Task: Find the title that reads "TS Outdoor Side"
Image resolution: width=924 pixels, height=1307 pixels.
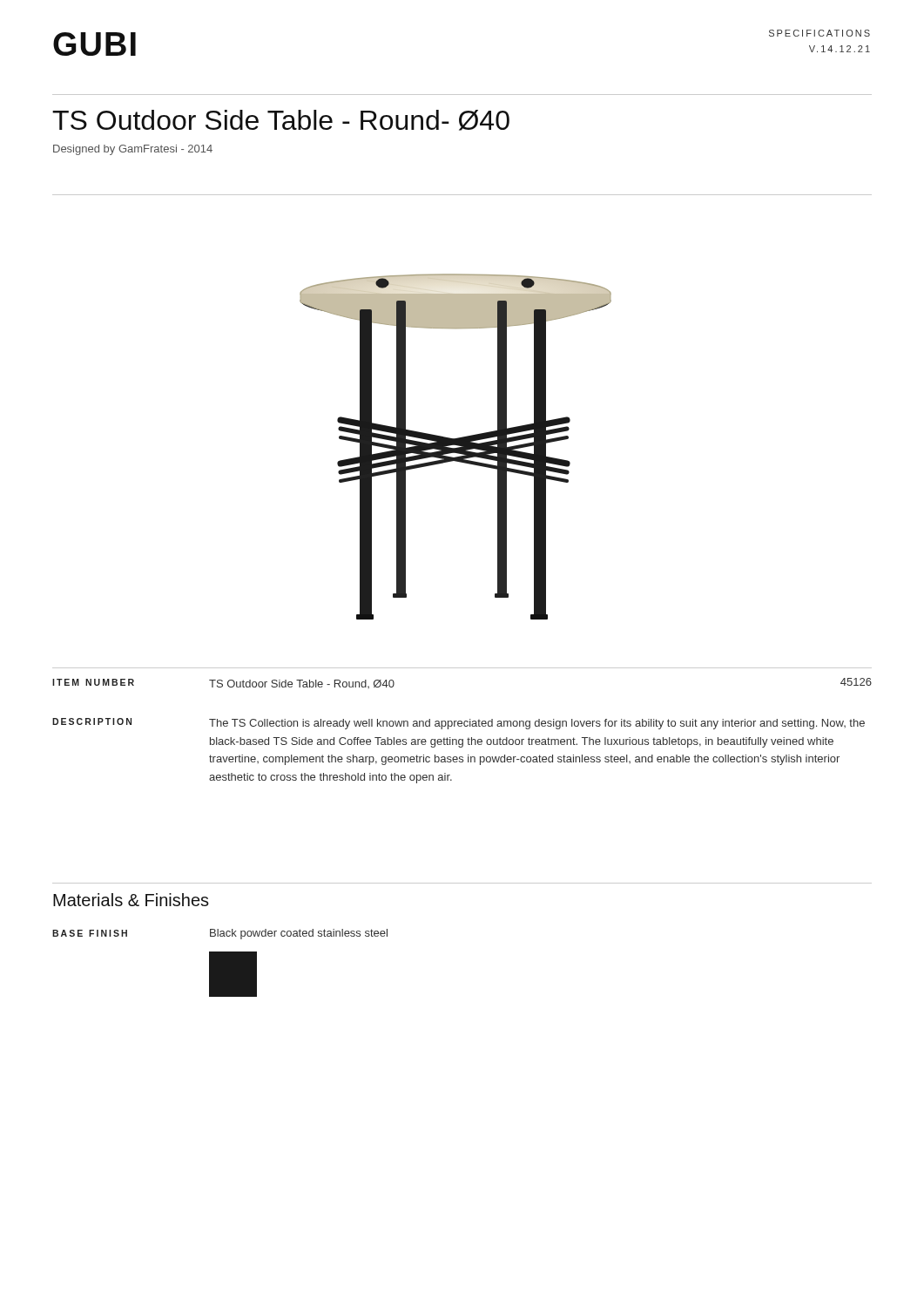Action: 462,121
